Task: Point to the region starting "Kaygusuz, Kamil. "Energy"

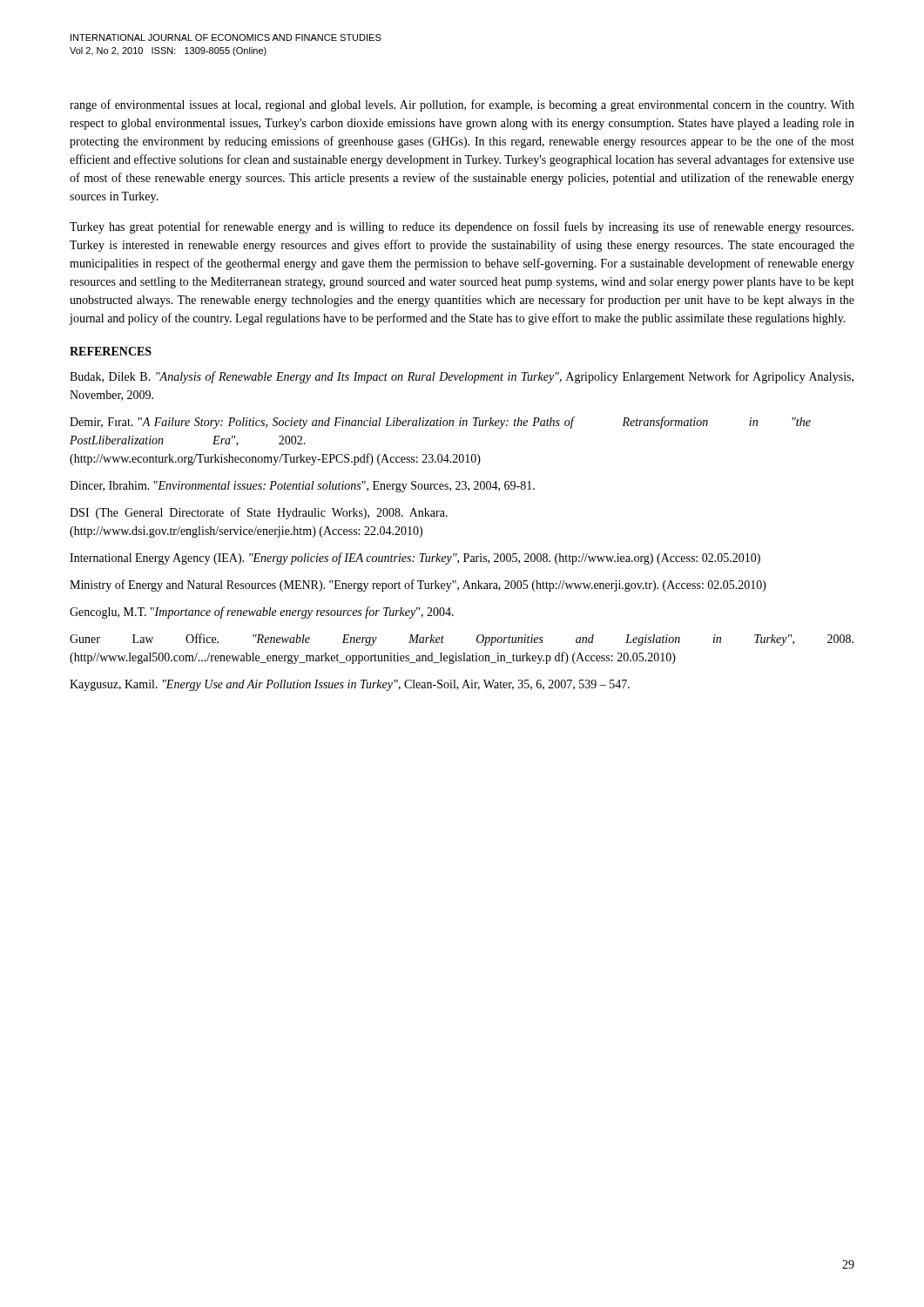Action: (x=350, y=684)
